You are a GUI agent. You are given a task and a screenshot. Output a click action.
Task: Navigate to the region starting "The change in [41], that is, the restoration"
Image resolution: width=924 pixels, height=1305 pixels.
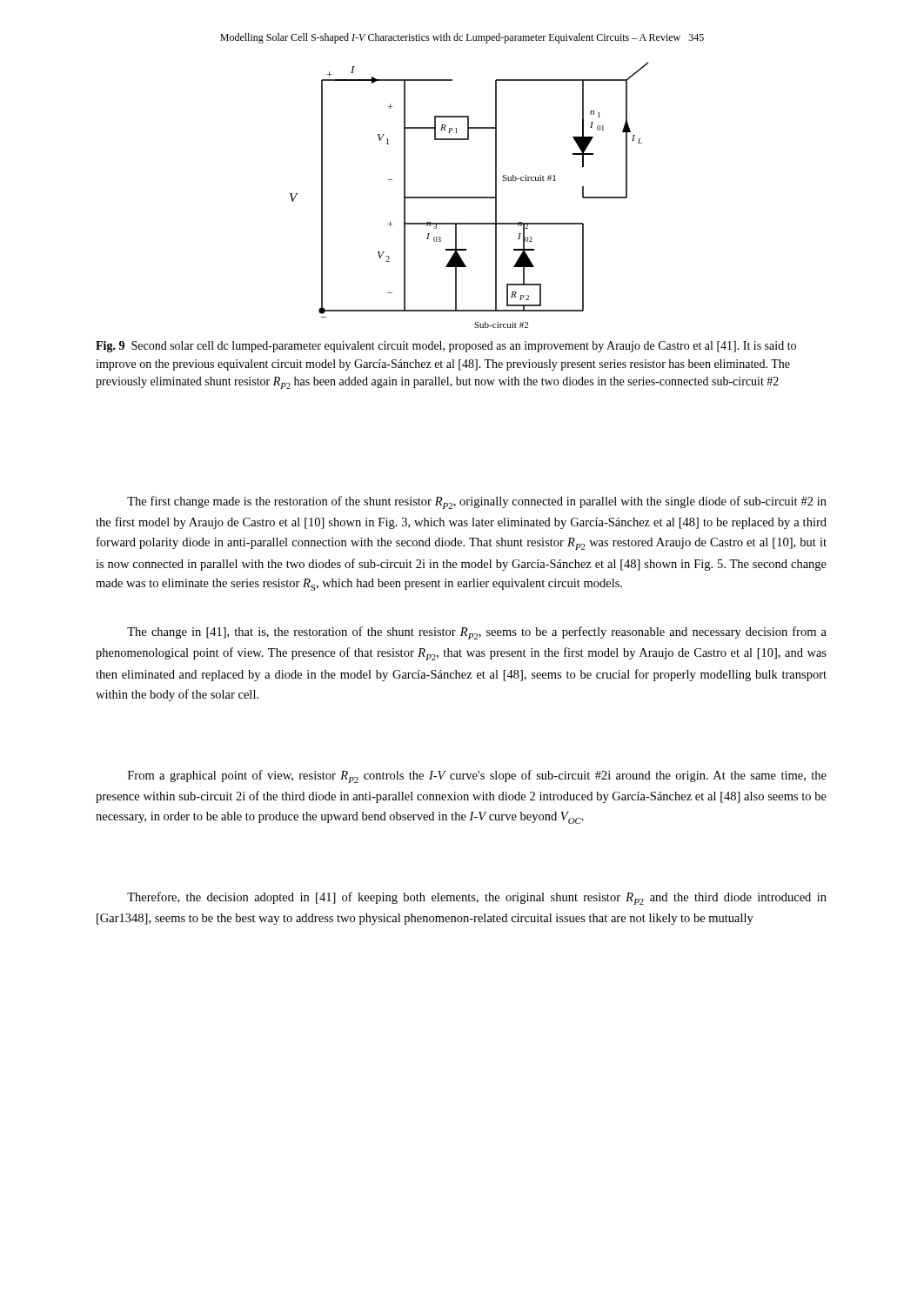tap(461, 663)
